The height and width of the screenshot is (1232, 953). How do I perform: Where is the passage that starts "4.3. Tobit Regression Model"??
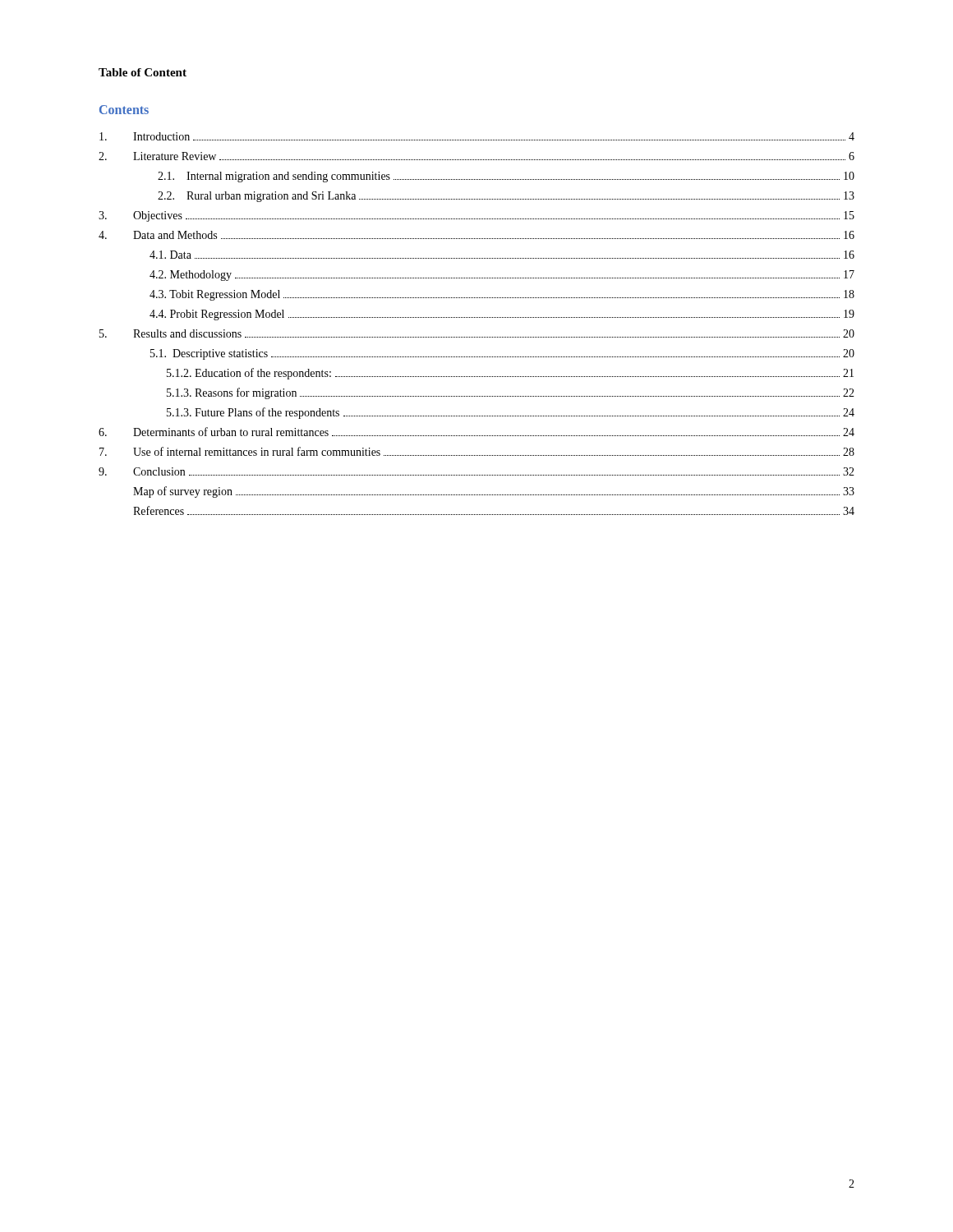[x=476, y=295]
